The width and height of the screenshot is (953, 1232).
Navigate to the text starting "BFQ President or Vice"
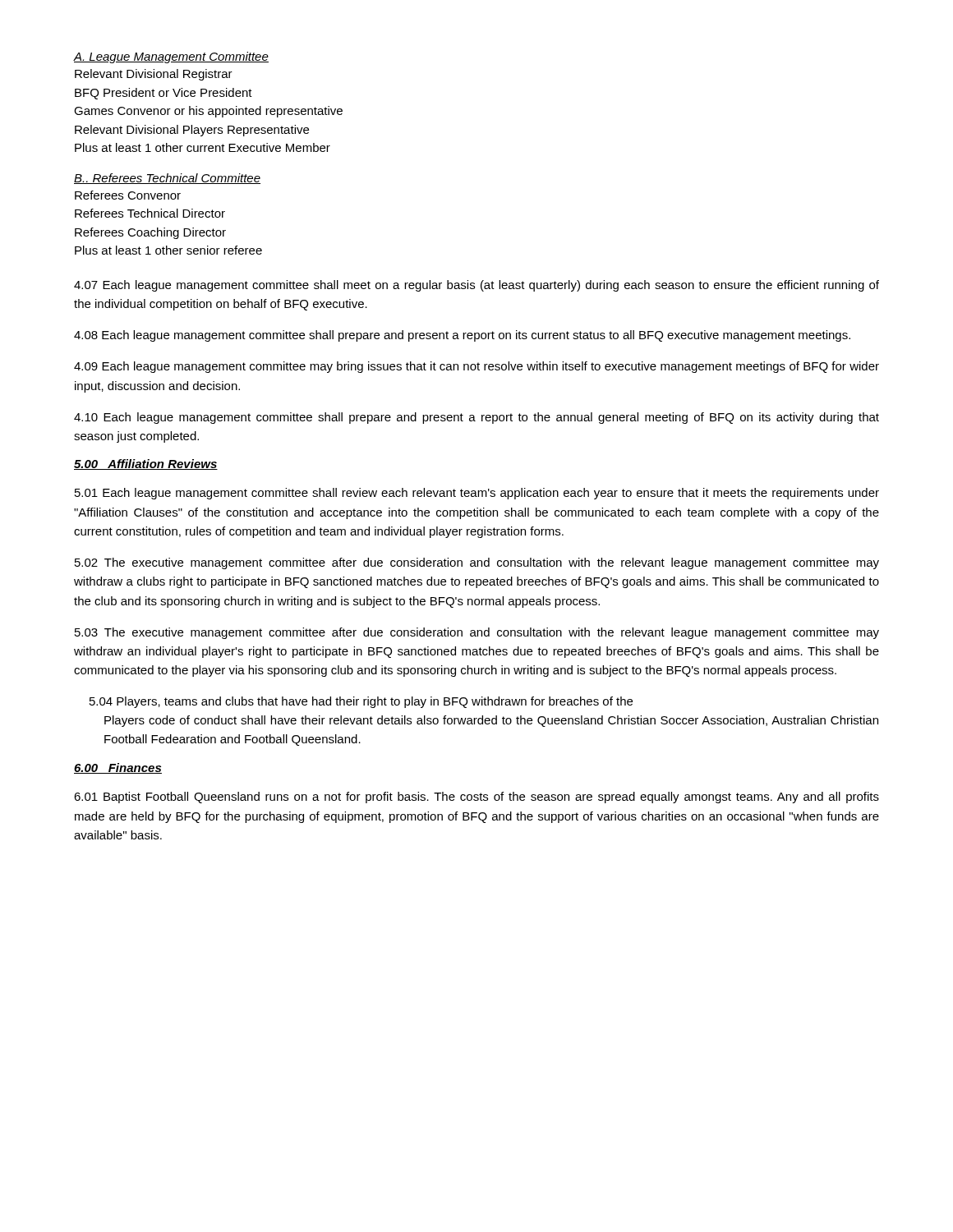point(163,94)
